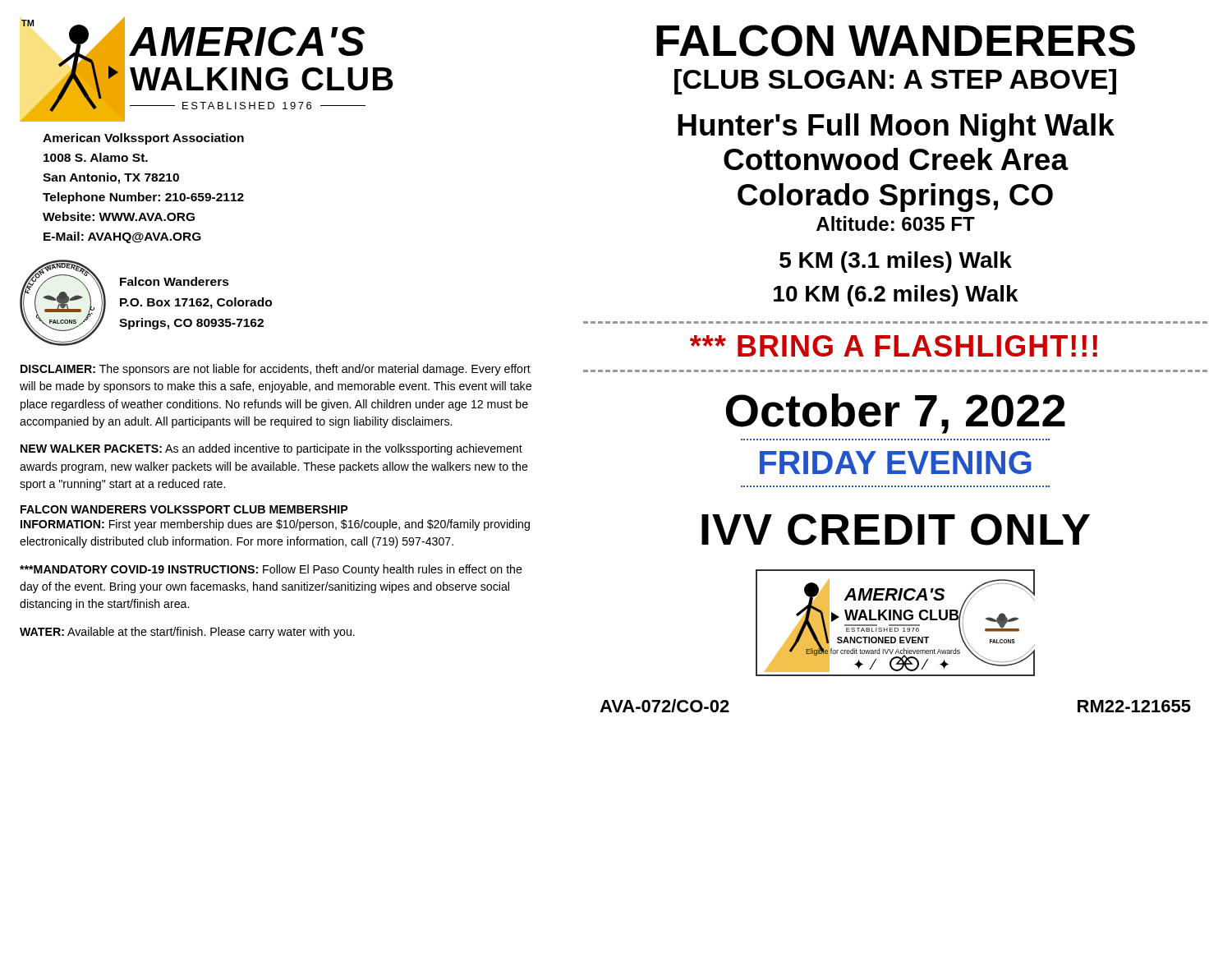The height and width of the screenshot is (953, 1232).
Task: Click on the section header with the text "FALCON WANDERERS VOLKSSPORT CLUB MEMBERSHIP"
Action: point(184,509)
